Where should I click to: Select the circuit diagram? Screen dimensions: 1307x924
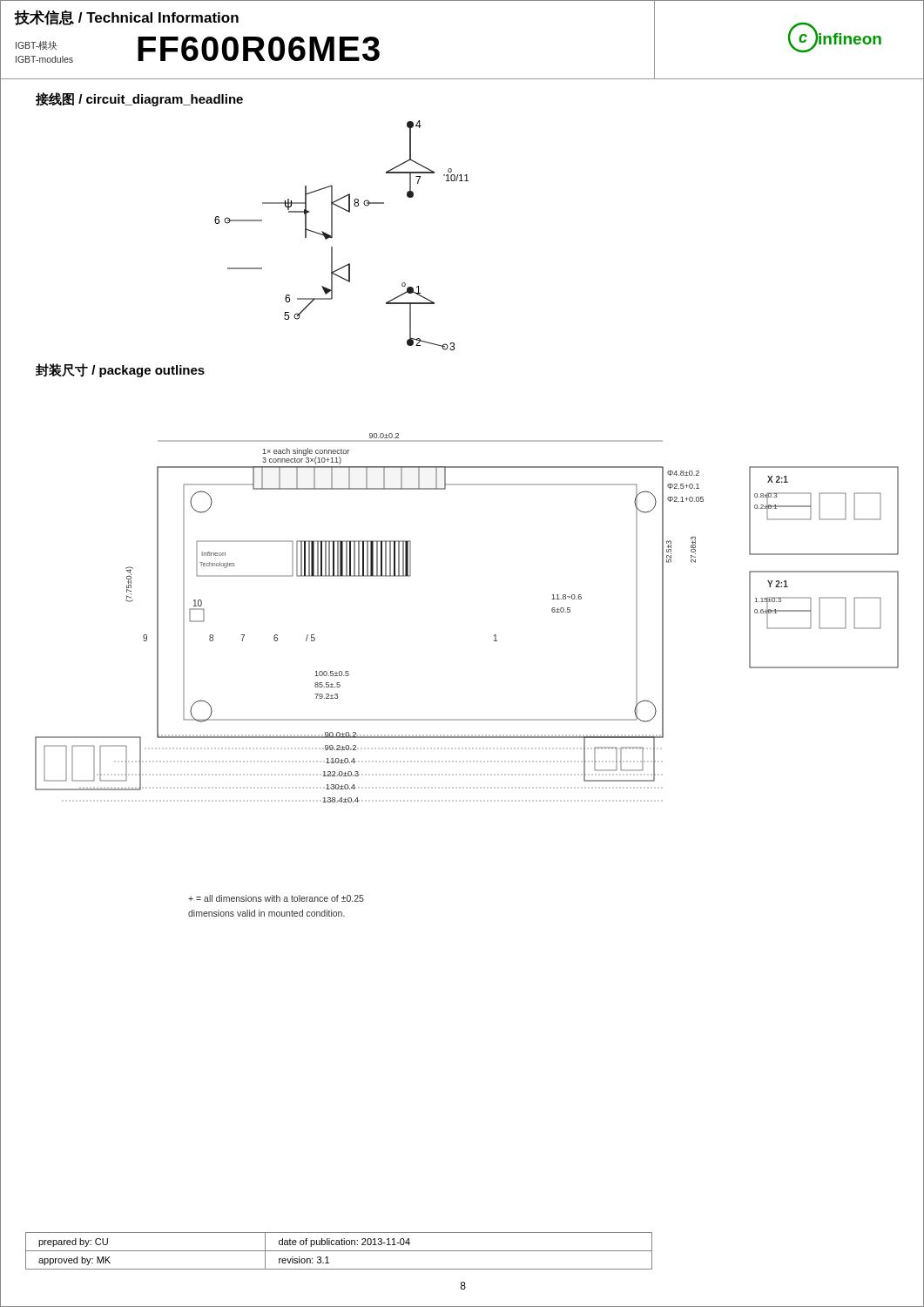[x=367, y=234]
